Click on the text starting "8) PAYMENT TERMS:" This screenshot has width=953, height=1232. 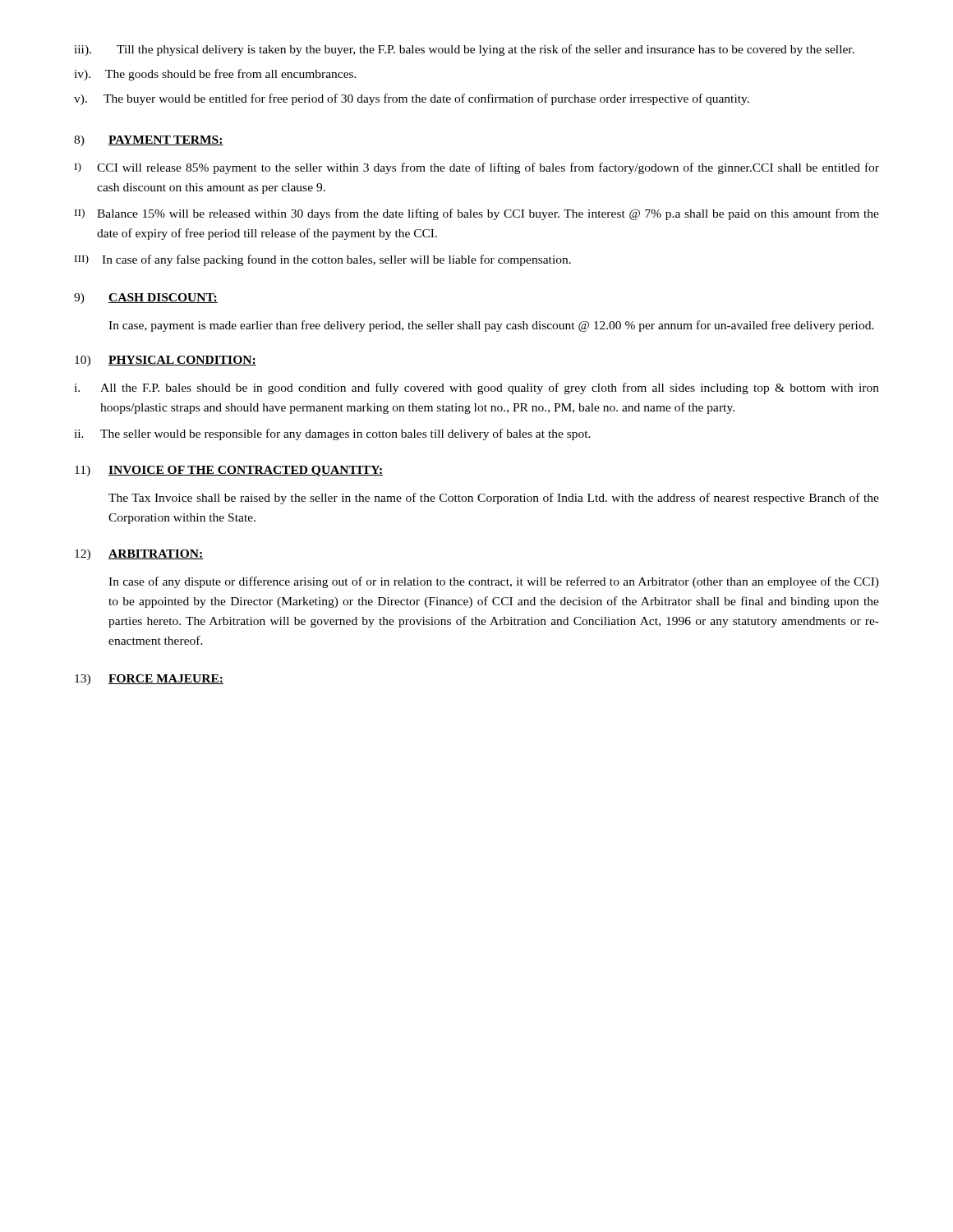click(x=148, y=140)
